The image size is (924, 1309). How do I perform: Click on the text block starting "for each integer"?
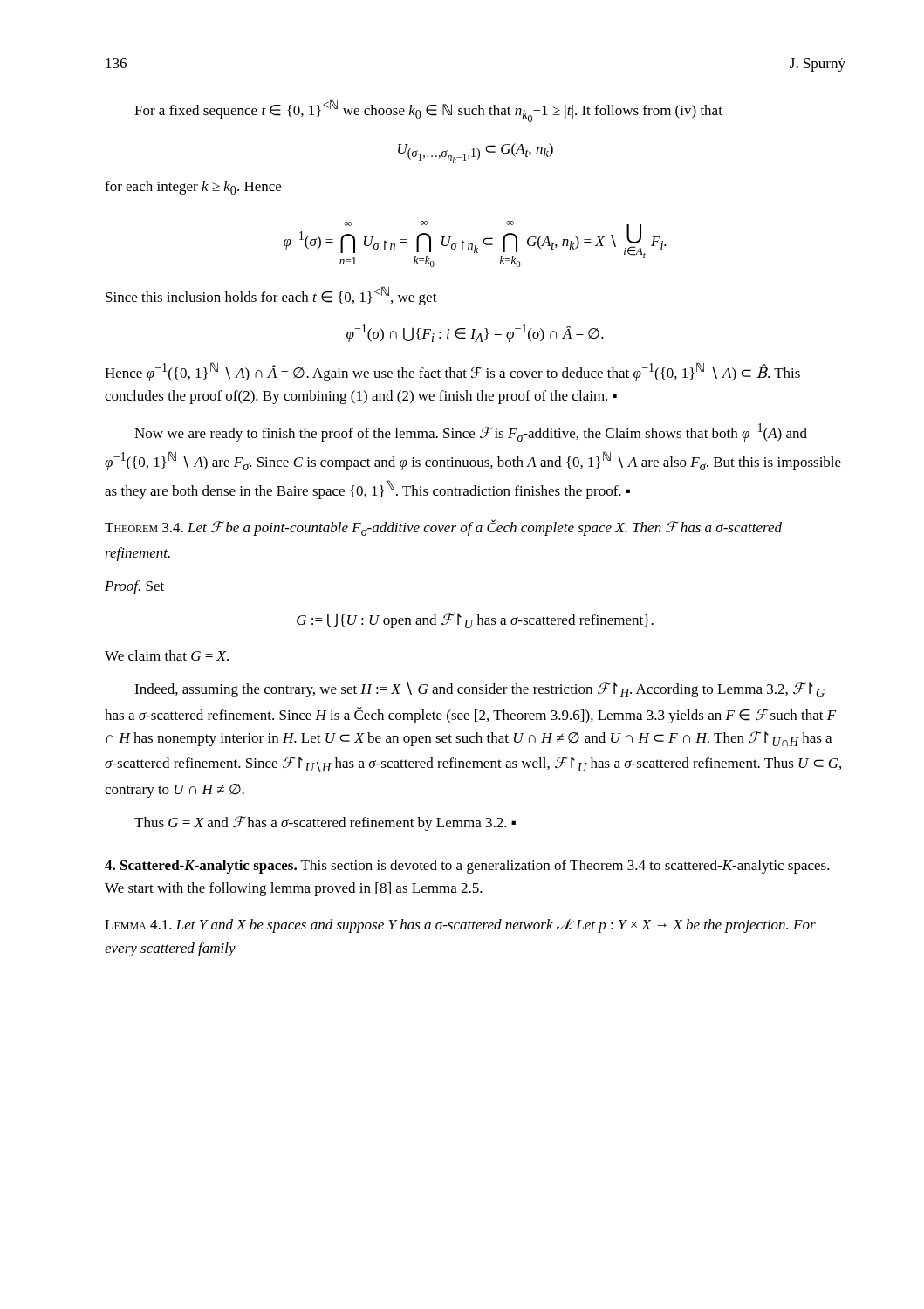193,188
